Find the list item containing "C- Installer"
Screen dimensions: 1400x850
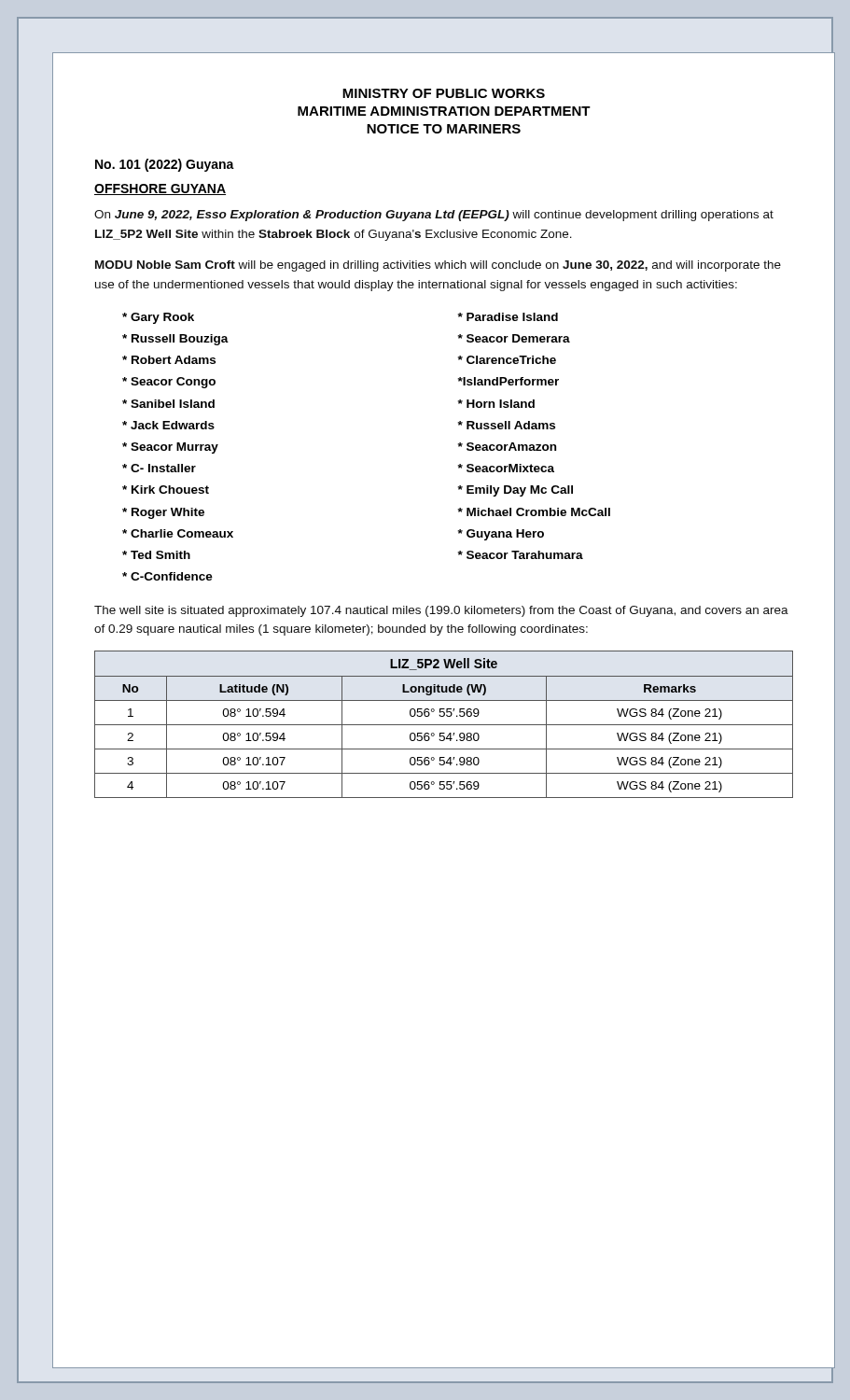159,468
